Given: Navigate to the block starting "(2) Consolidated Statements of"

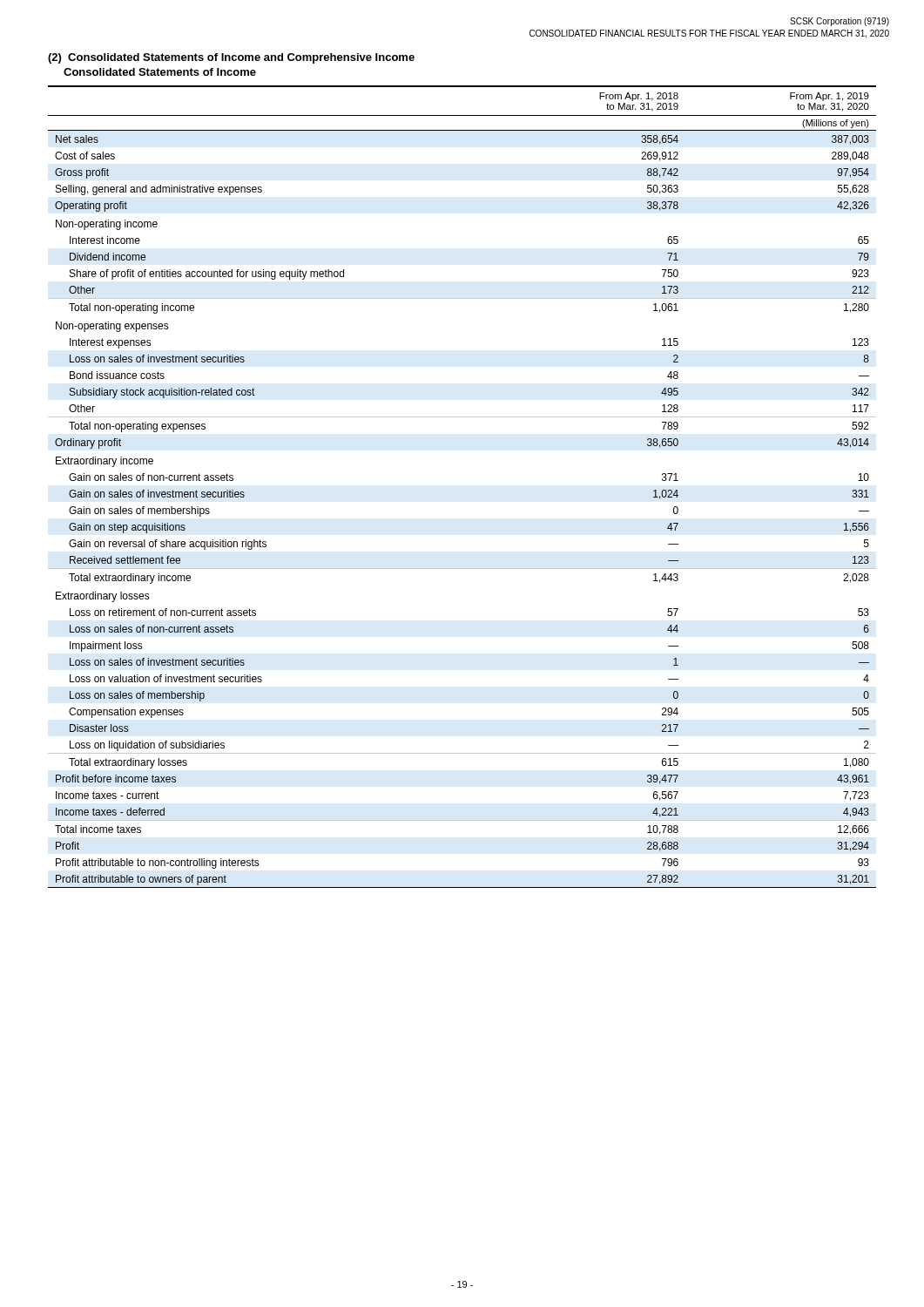Looking at the screenshot, I should (231, 57).
